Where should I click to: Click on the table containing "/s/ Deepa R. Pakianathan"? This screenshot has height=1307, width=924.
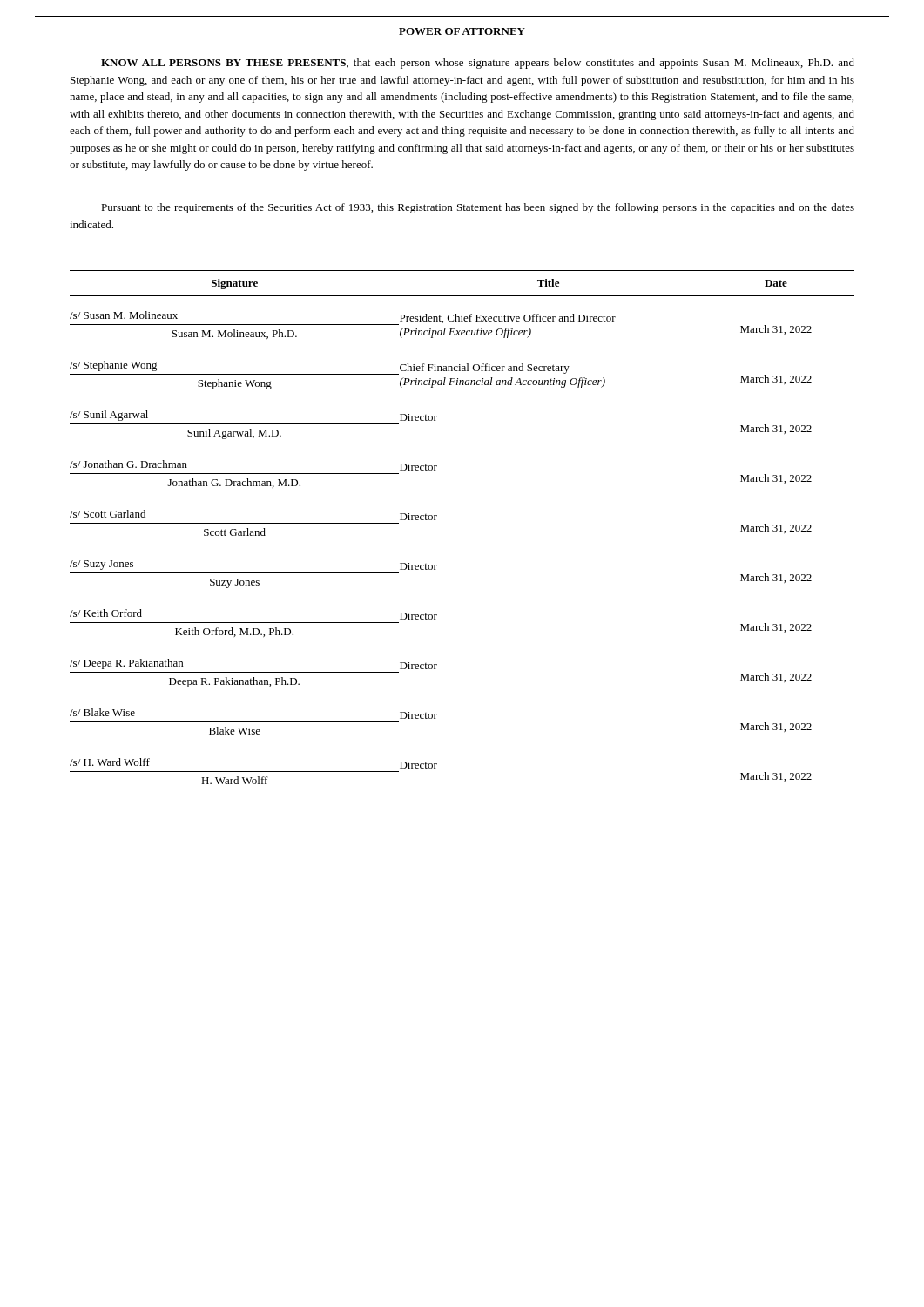click(x=462, y=533)
